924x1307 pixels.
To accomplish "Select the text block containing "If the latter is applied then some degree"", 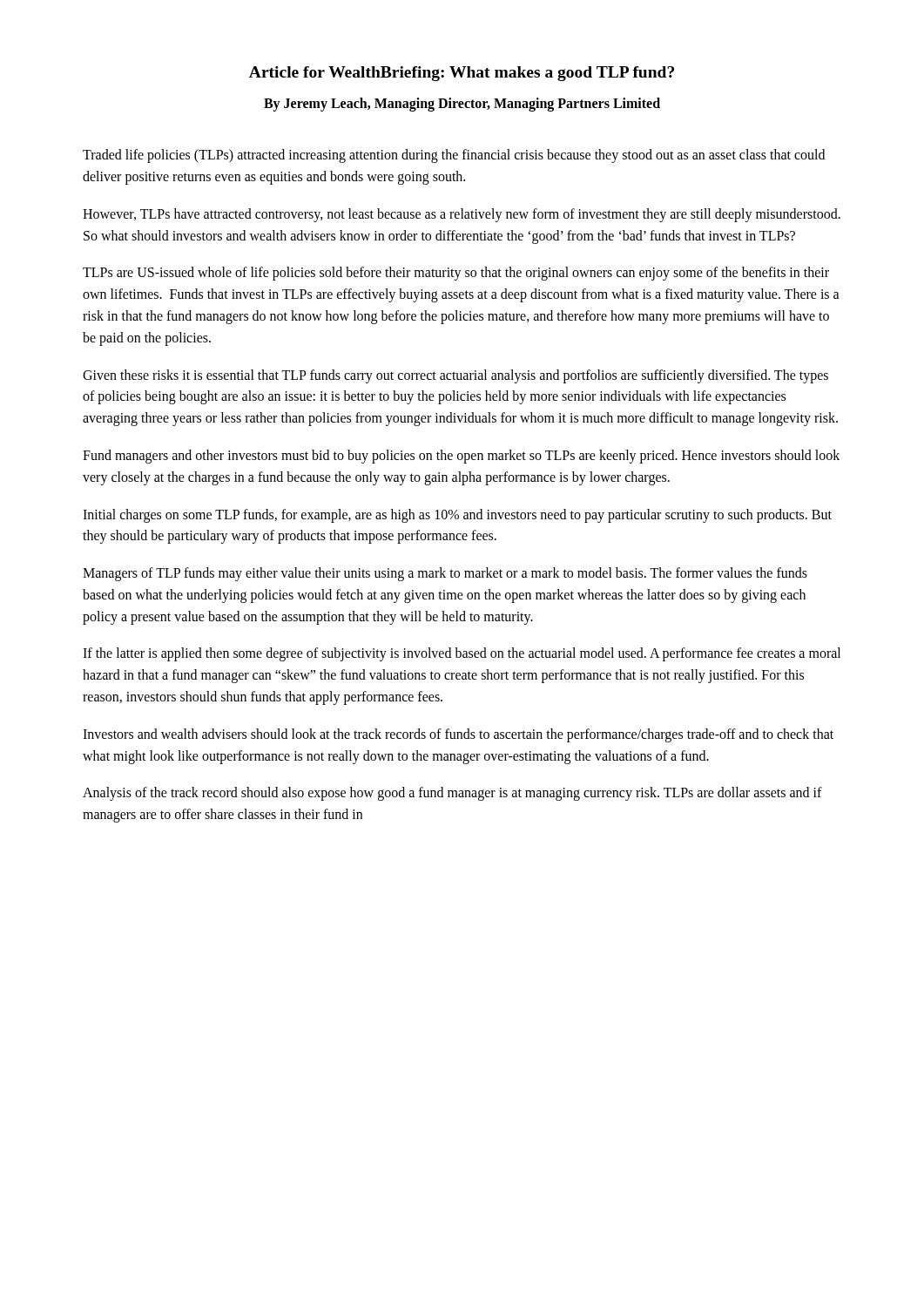I will [x=462, y=675].
